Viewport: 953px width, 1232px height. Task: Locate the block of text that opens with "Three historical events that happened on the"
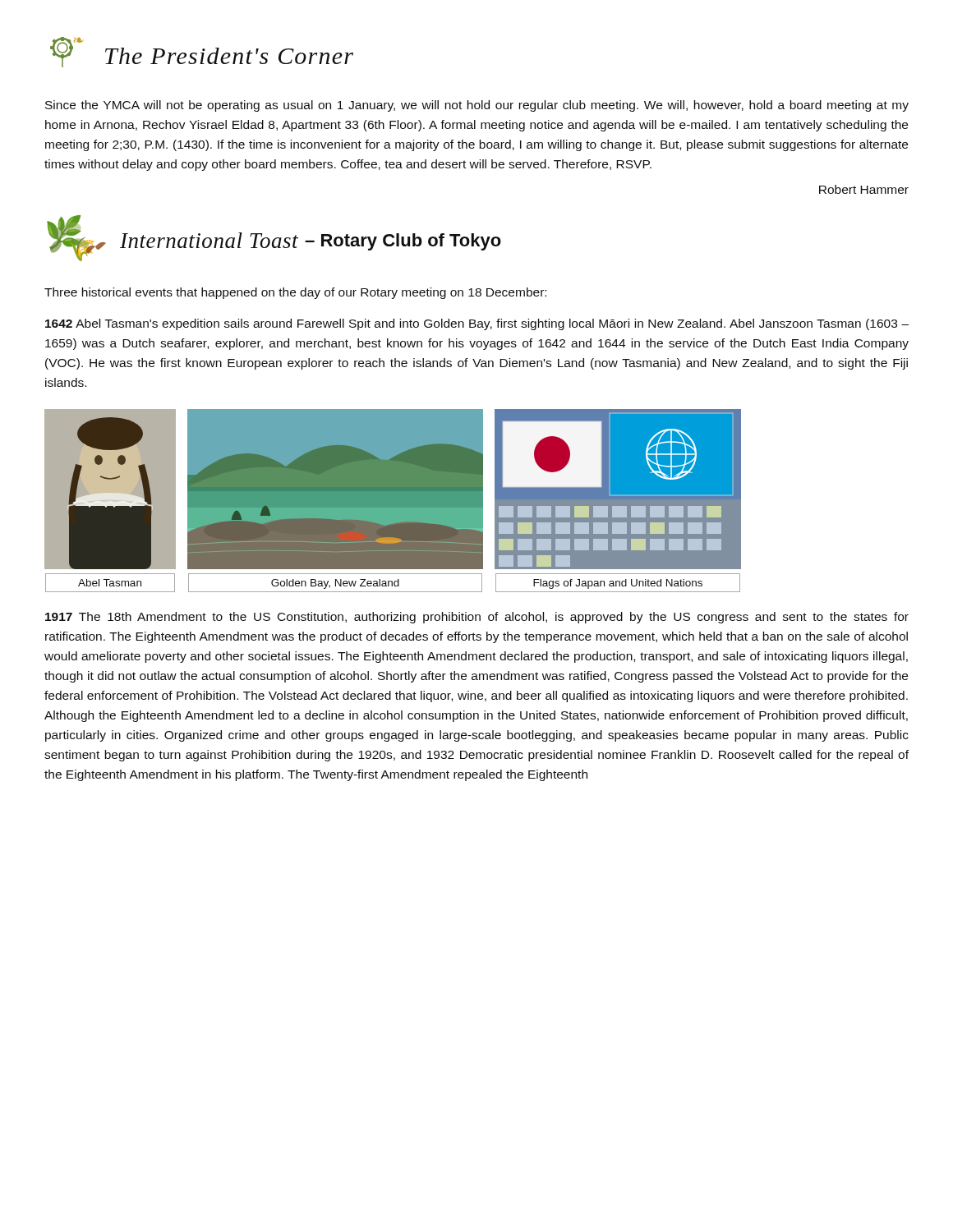[x=296, y=292]
